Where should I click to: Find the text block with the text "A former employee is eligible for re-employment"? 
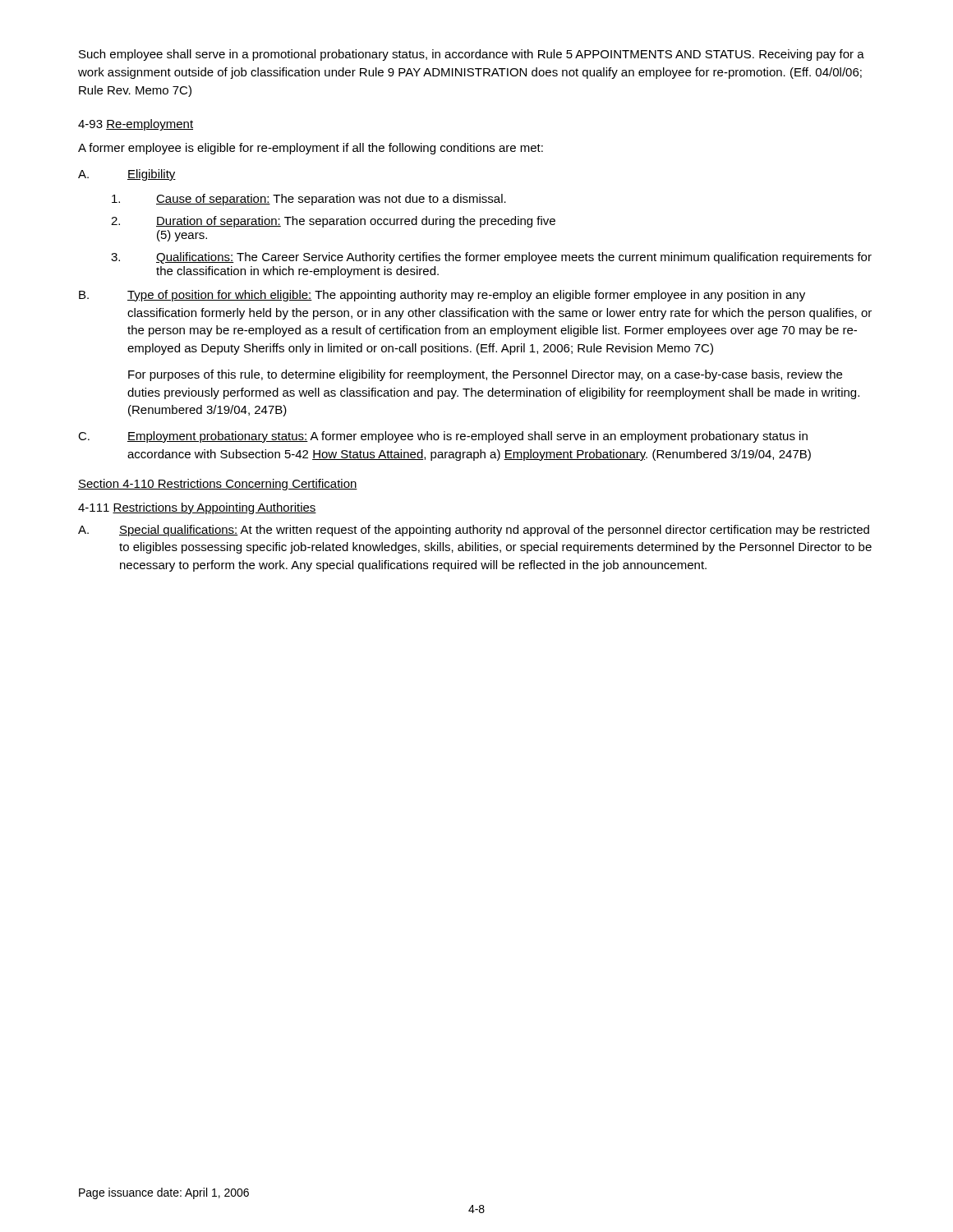pyautogui.click(x=311, y=148)
